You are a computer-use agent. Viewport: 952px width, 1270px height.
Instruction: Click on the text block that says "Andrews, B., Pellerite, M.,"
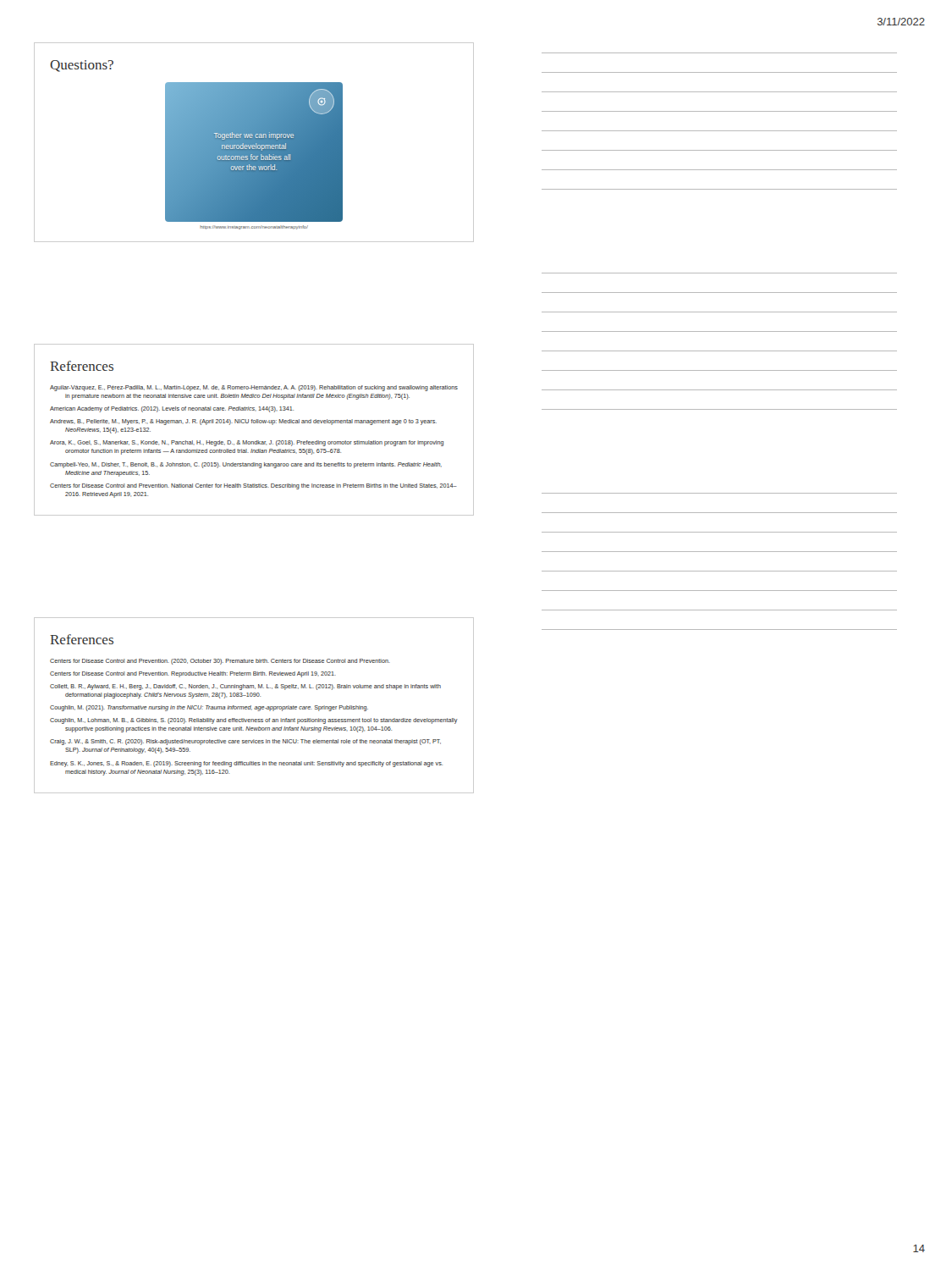243,426
